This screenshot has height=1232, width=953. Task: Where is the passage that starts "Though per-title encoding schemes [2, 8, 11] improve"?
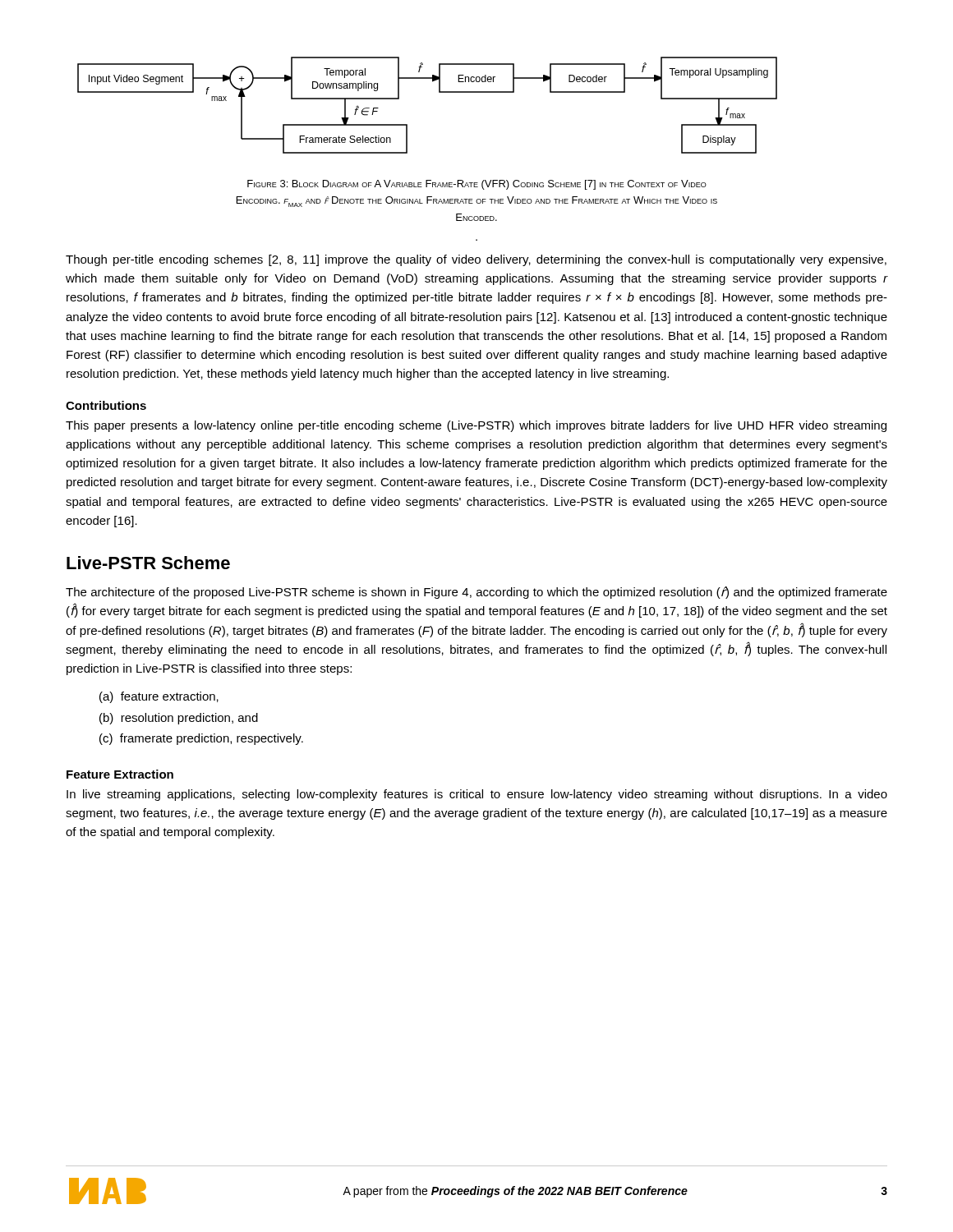(x=476, y=316)
